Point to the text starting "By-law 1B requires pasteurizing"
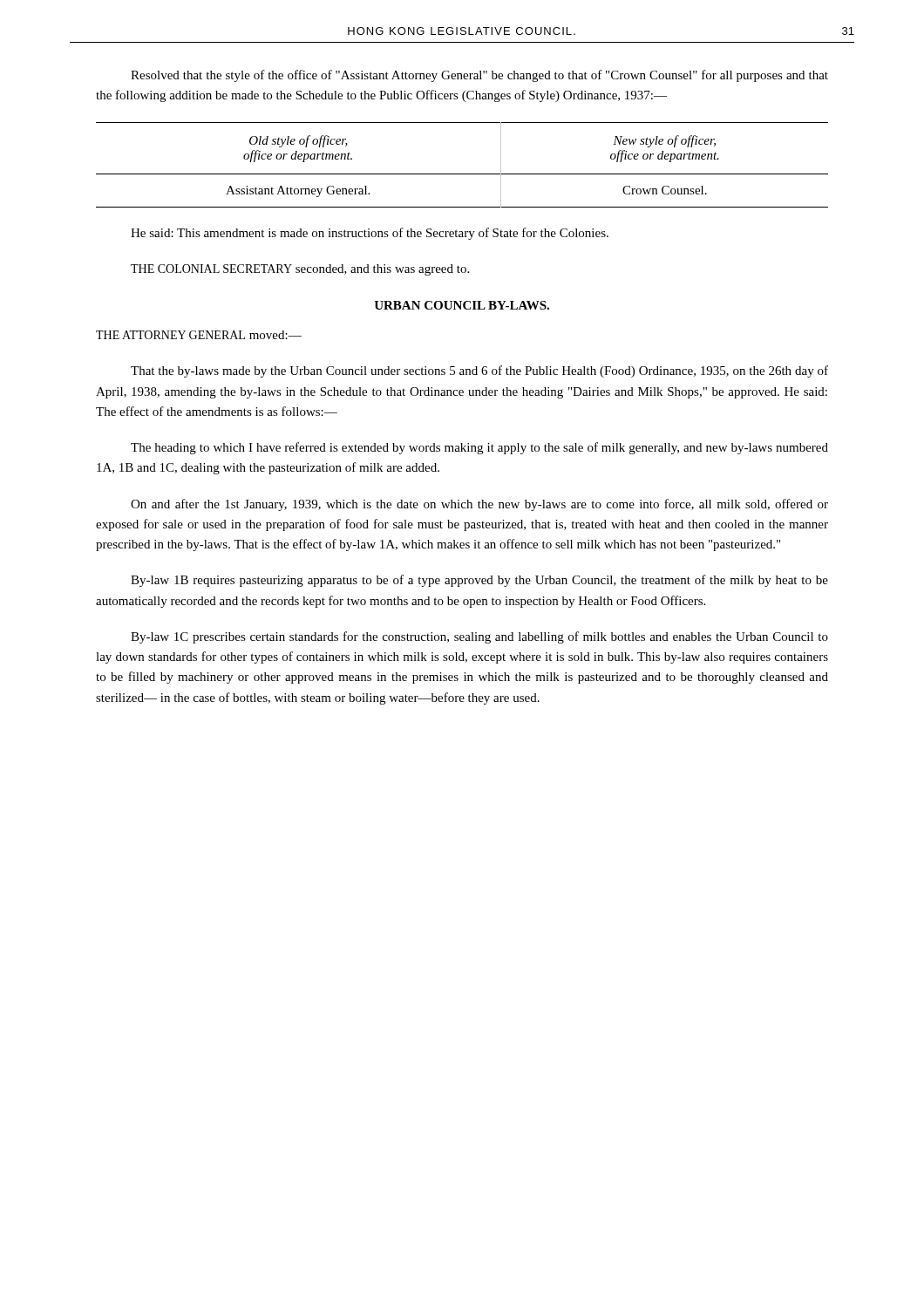 click(x=462, y=590)
